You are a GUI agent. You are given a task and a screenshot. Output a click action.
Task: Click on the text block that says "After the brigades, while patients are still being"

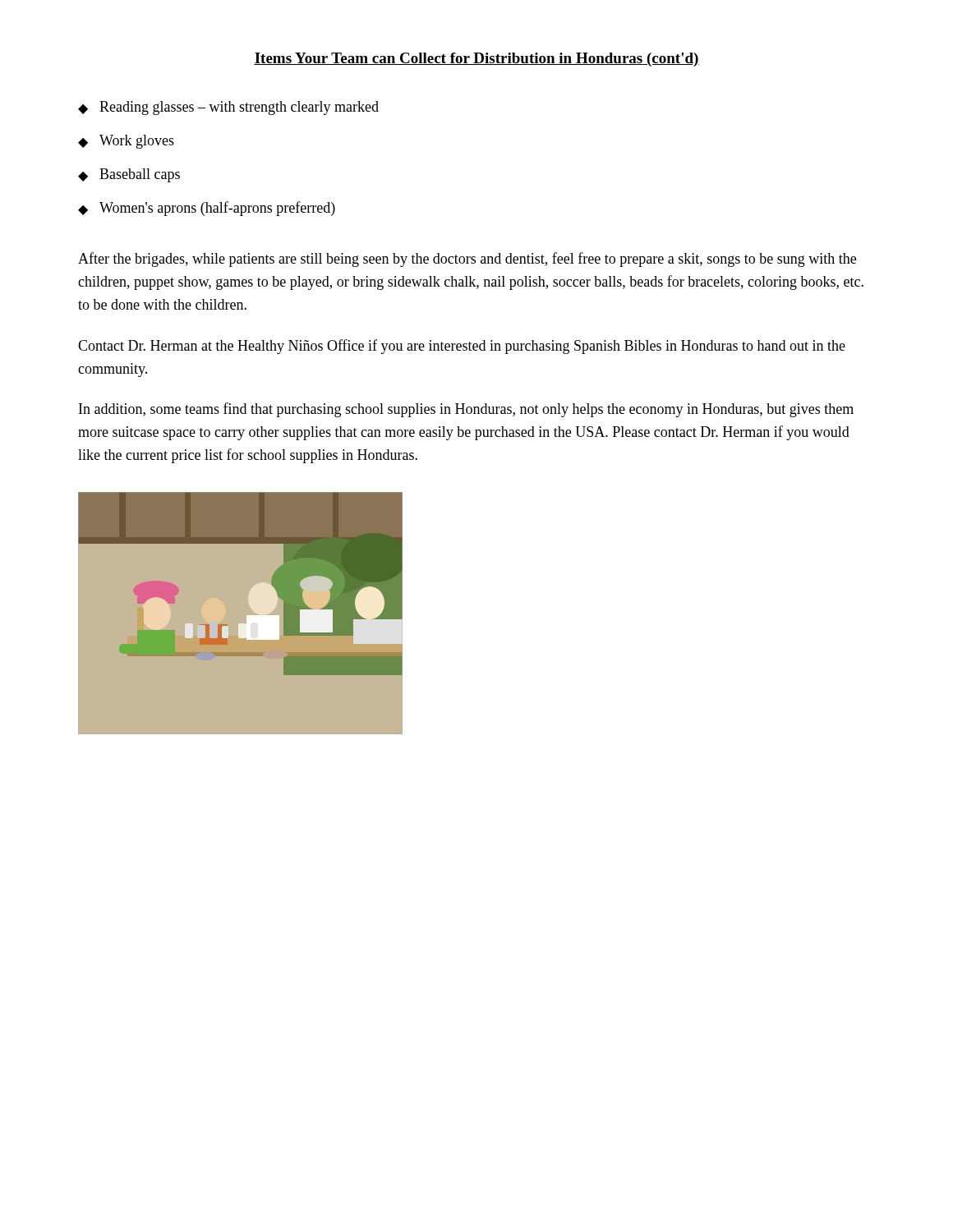(471, 282)
